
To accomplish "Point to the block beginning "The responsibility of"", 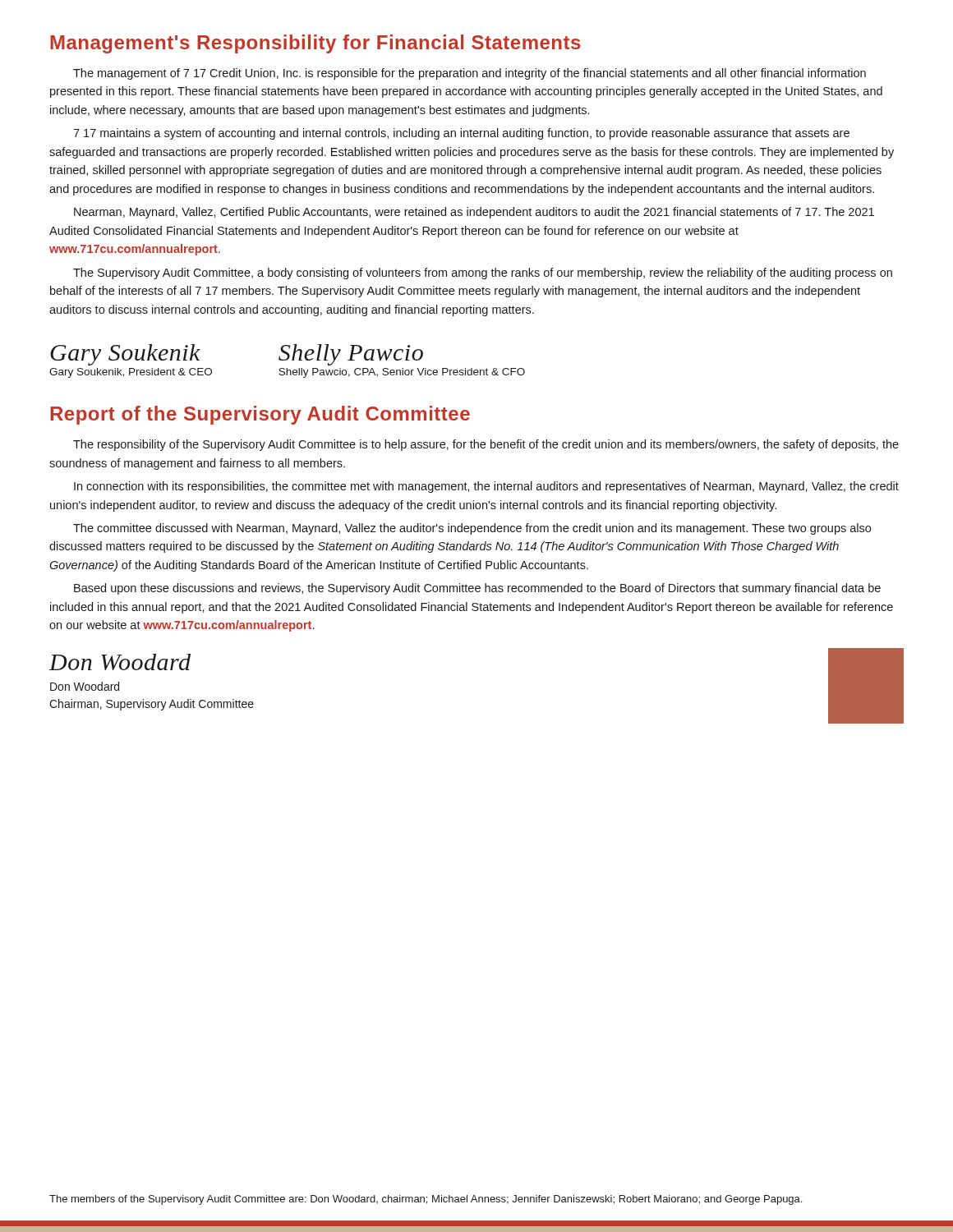I will tap(476, 535).
